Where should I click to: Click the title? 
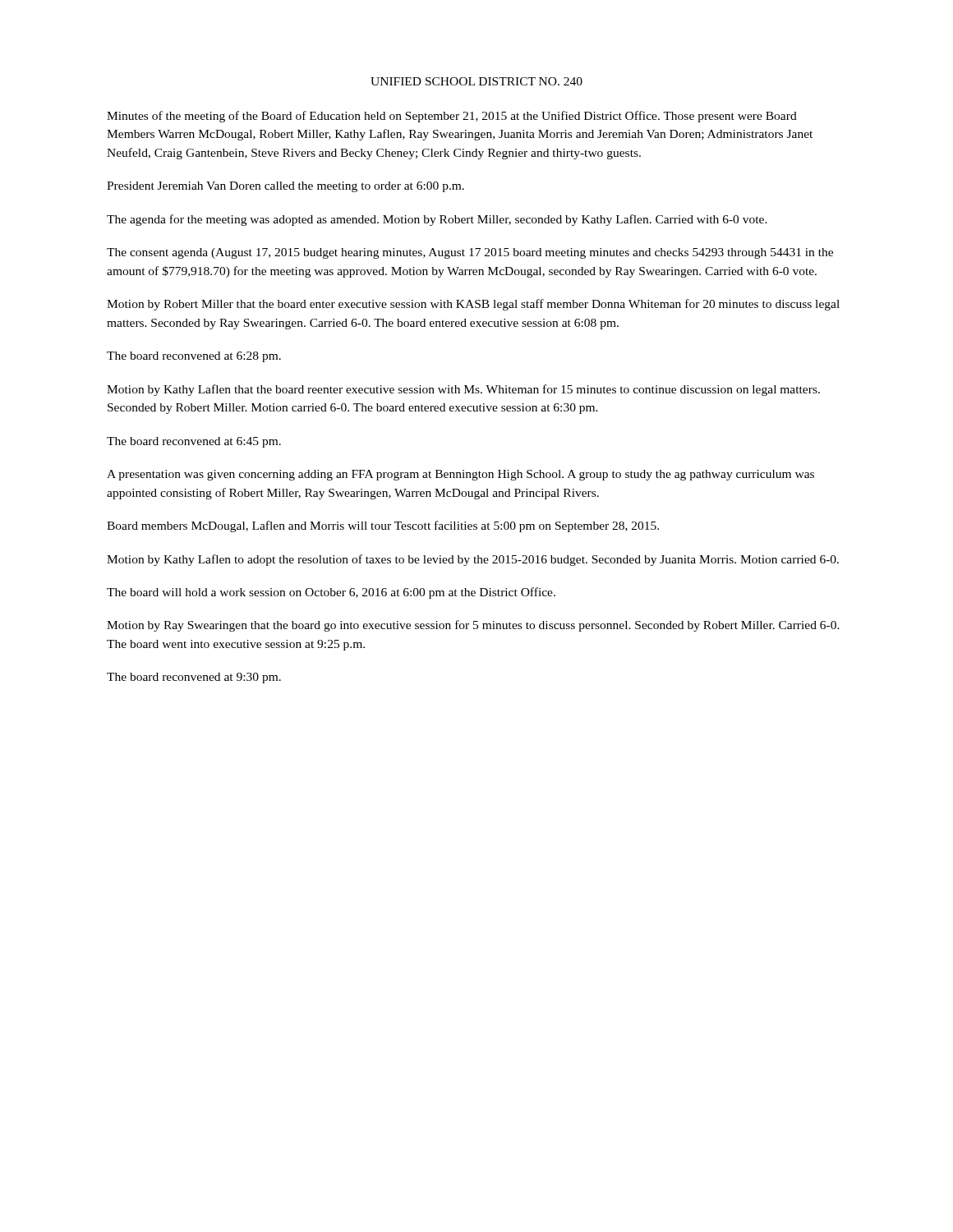pyautogui.click(x=476, y=81)
